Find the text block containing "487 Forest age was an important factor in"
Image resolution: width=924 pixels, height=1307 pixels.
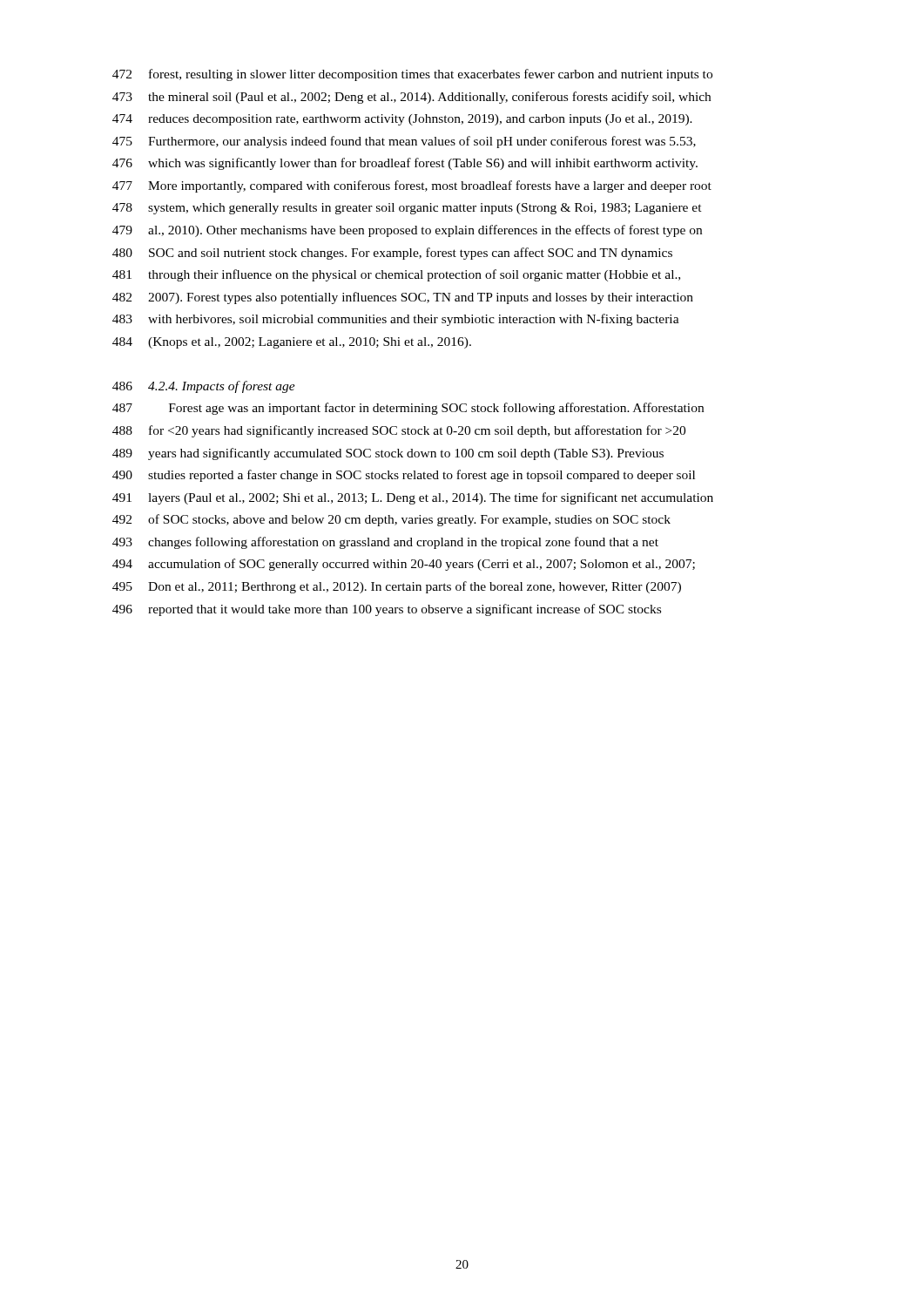(462, 408)
